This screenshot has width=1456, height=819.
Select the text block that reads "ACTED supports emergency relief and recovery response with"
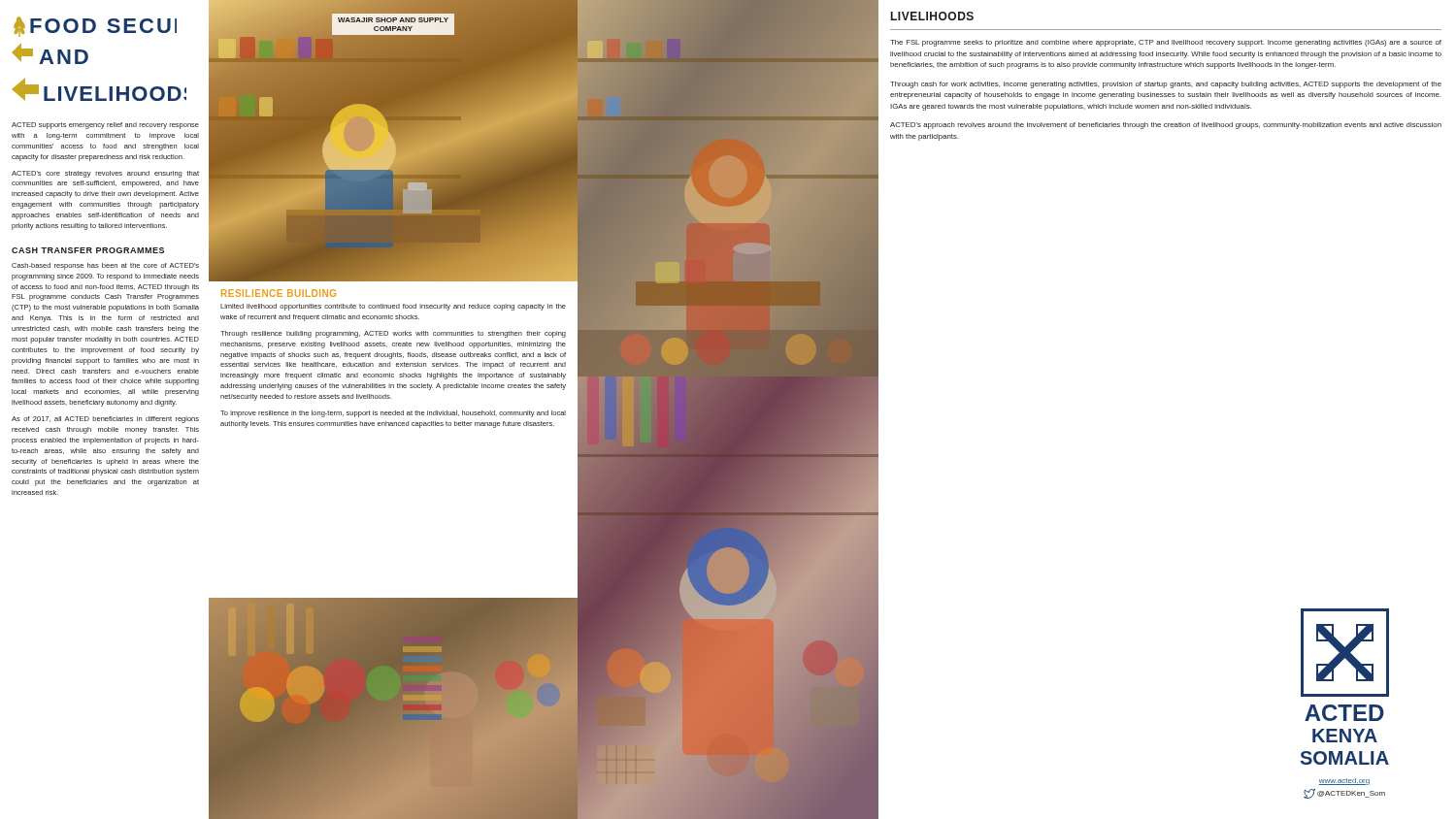pos(105,176)
